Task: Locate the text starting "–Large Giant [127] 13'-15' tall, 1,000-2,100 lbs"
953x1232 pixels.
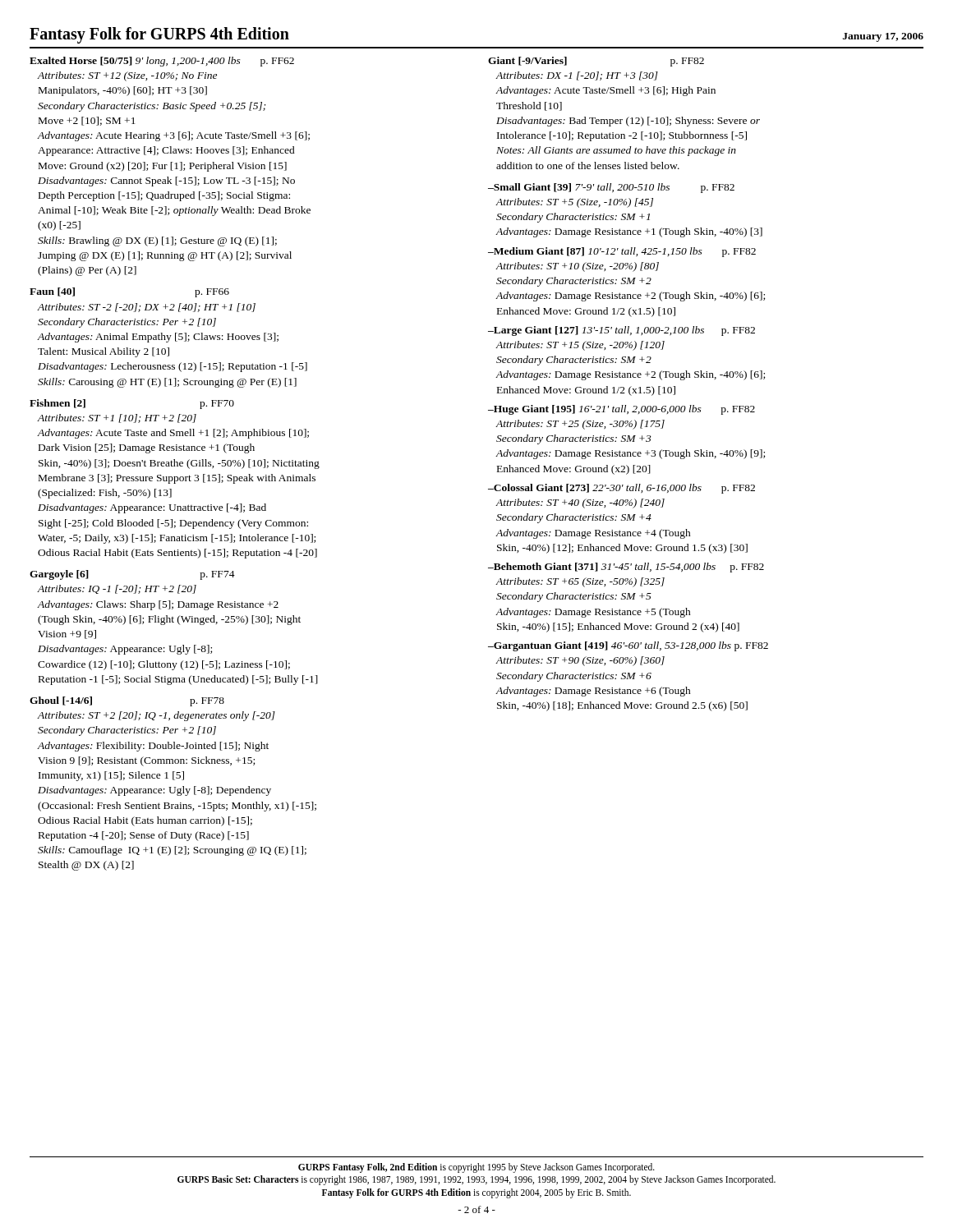Action: point(627,359)
